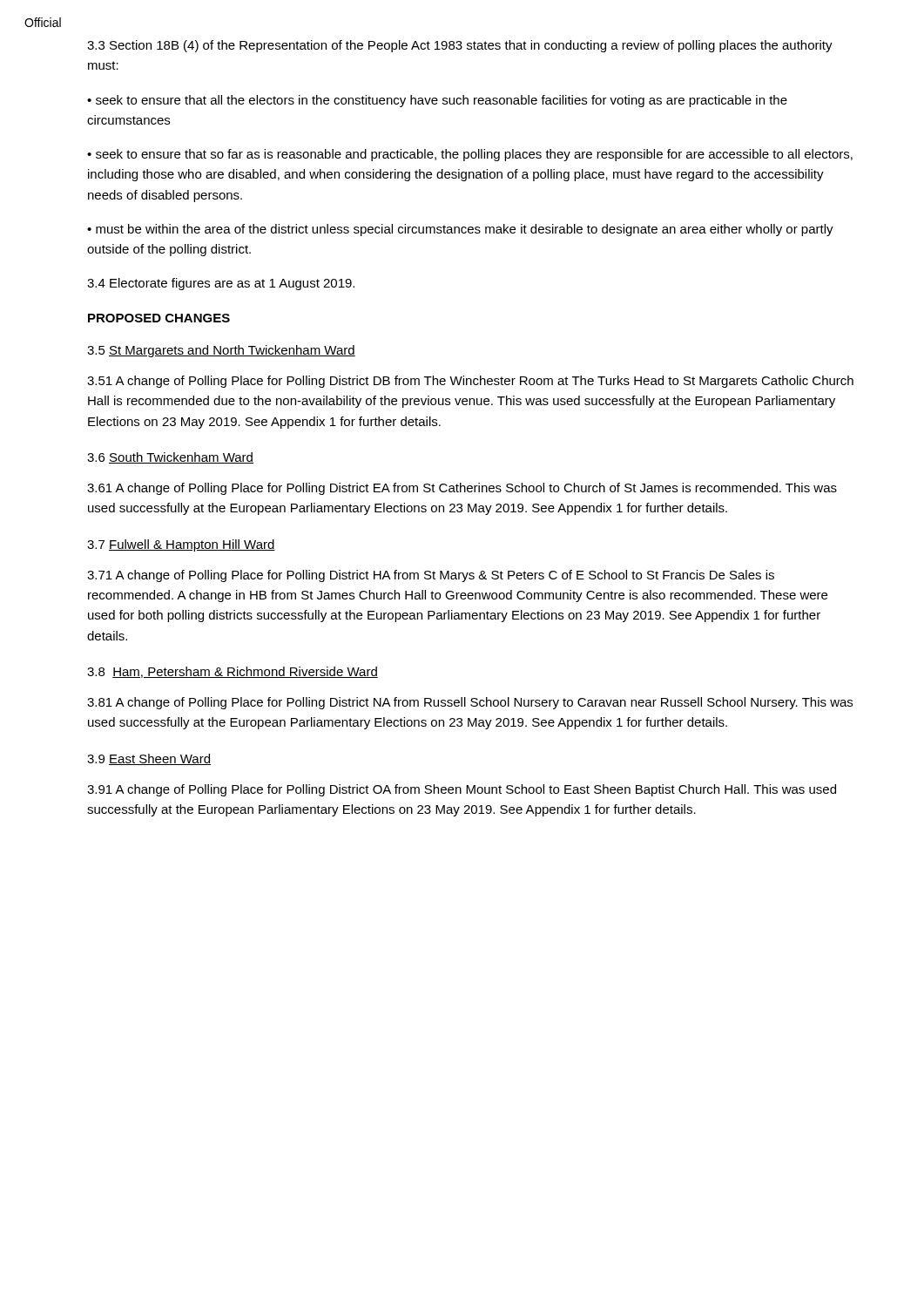
Task: Locate the text block that reads "91 A change of Polling Place for"
Action: [x=462, y=799]
